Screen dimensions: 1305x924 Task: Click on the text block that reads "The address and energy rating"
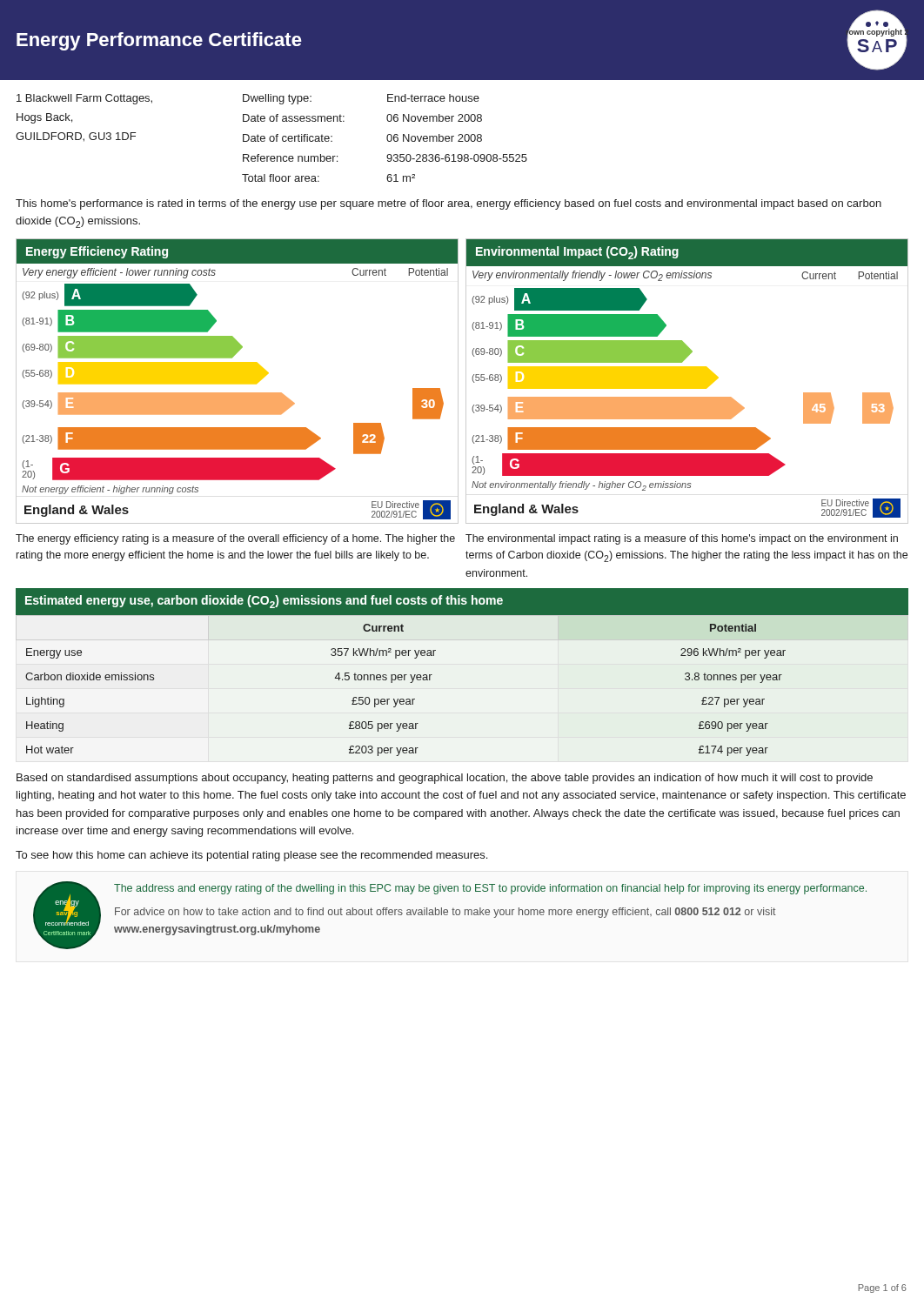[x=491, y=888]
